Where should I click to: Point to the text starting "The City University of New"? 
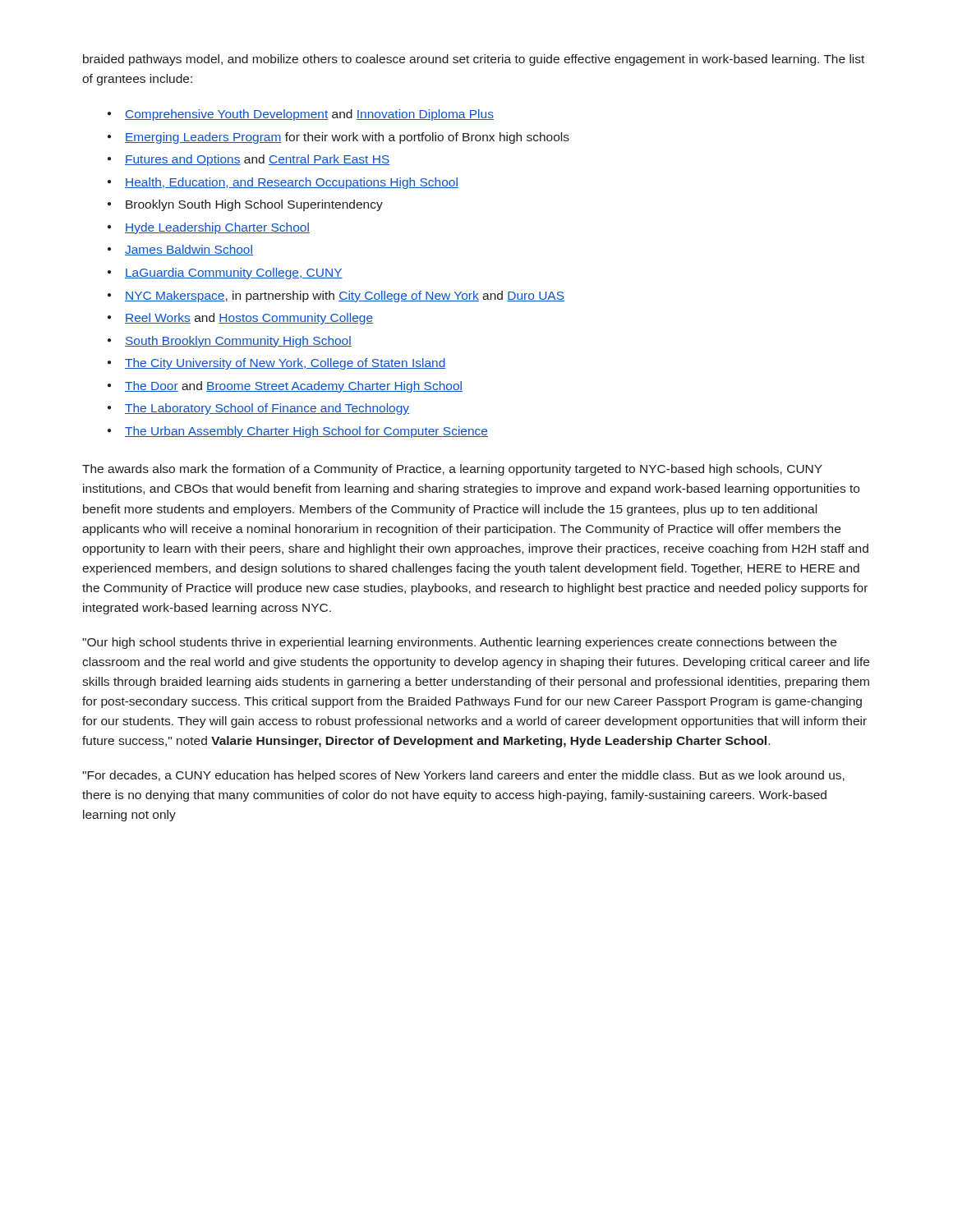[285, 363]
